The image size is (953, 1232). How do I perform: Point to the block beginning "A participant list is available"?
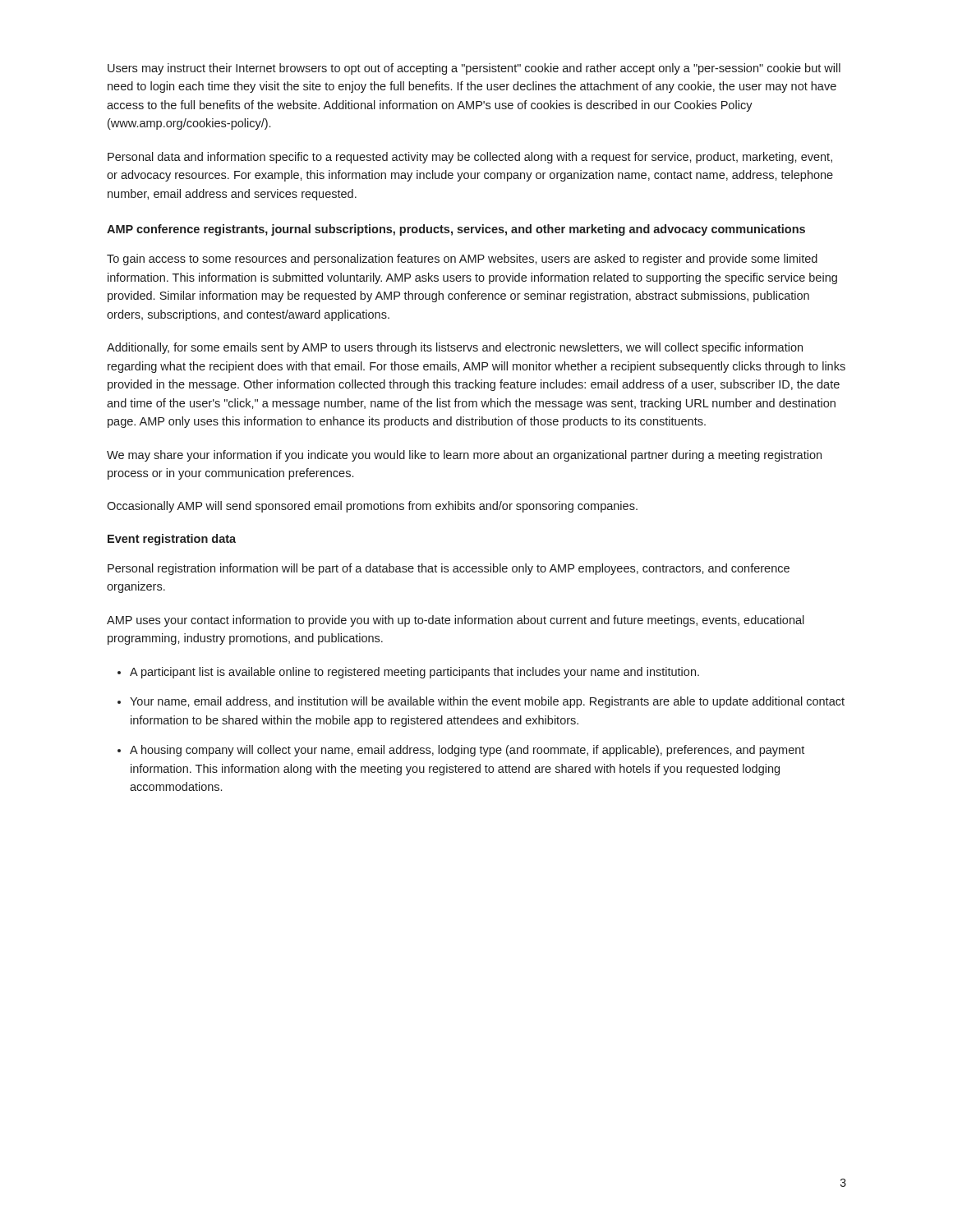[415, 672]
